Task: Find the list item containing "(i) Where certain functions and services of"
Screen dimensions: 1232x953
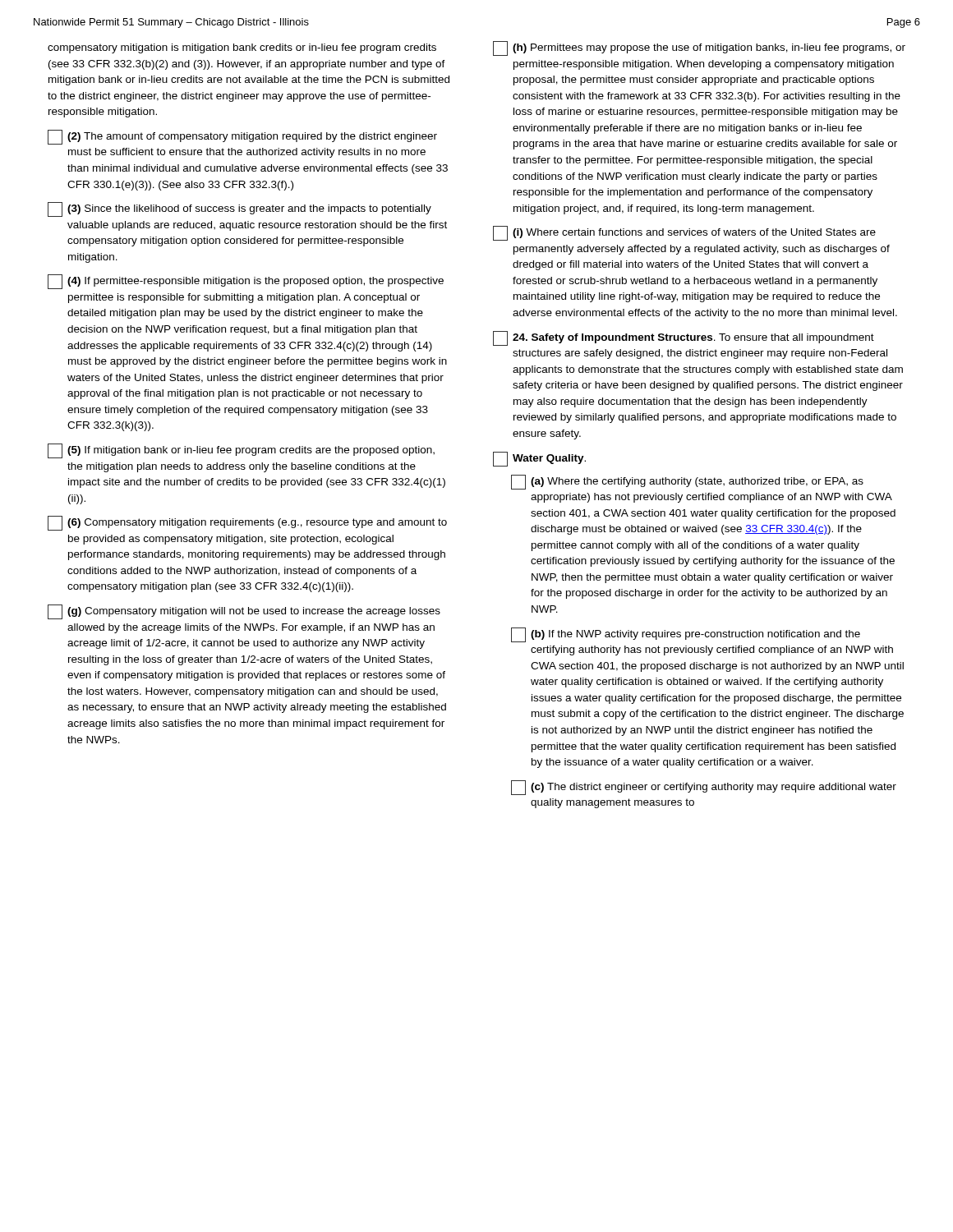Action: (700, 273)
